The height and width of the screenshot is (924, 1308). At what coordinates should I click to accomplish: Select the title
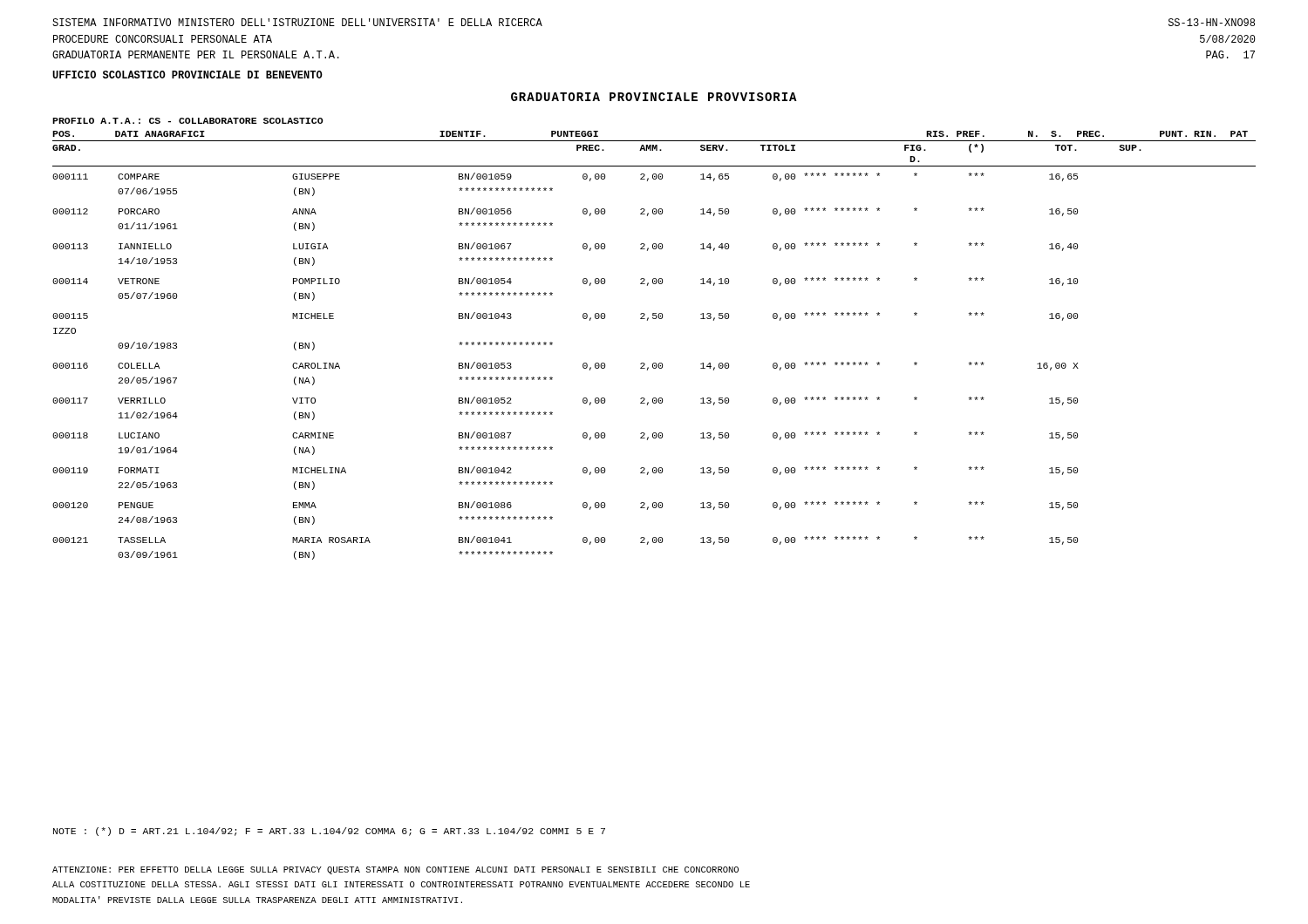tap(654, 98)
